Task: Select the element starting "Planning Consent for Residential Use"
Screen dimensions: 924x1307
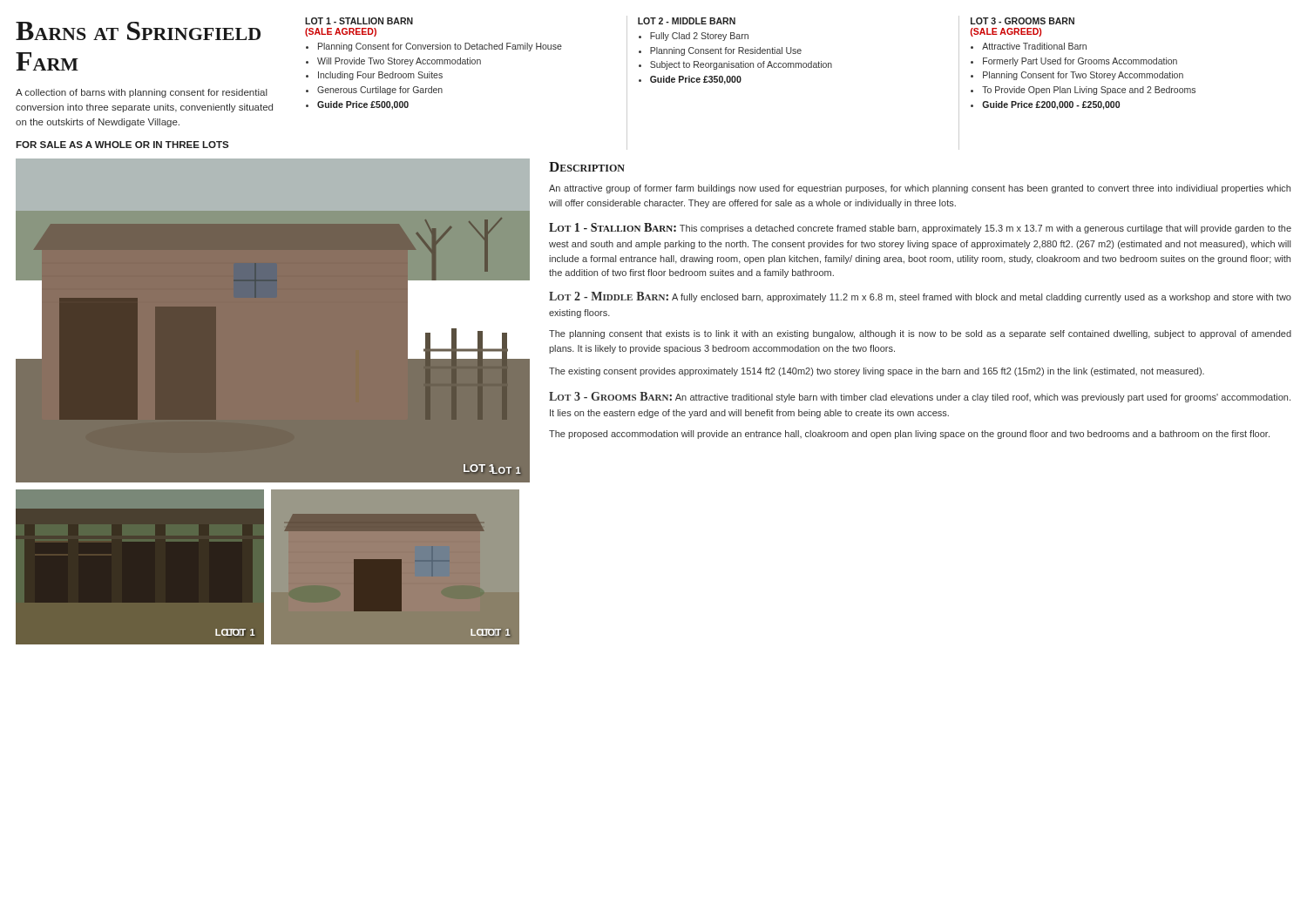Action: point(726,50)
